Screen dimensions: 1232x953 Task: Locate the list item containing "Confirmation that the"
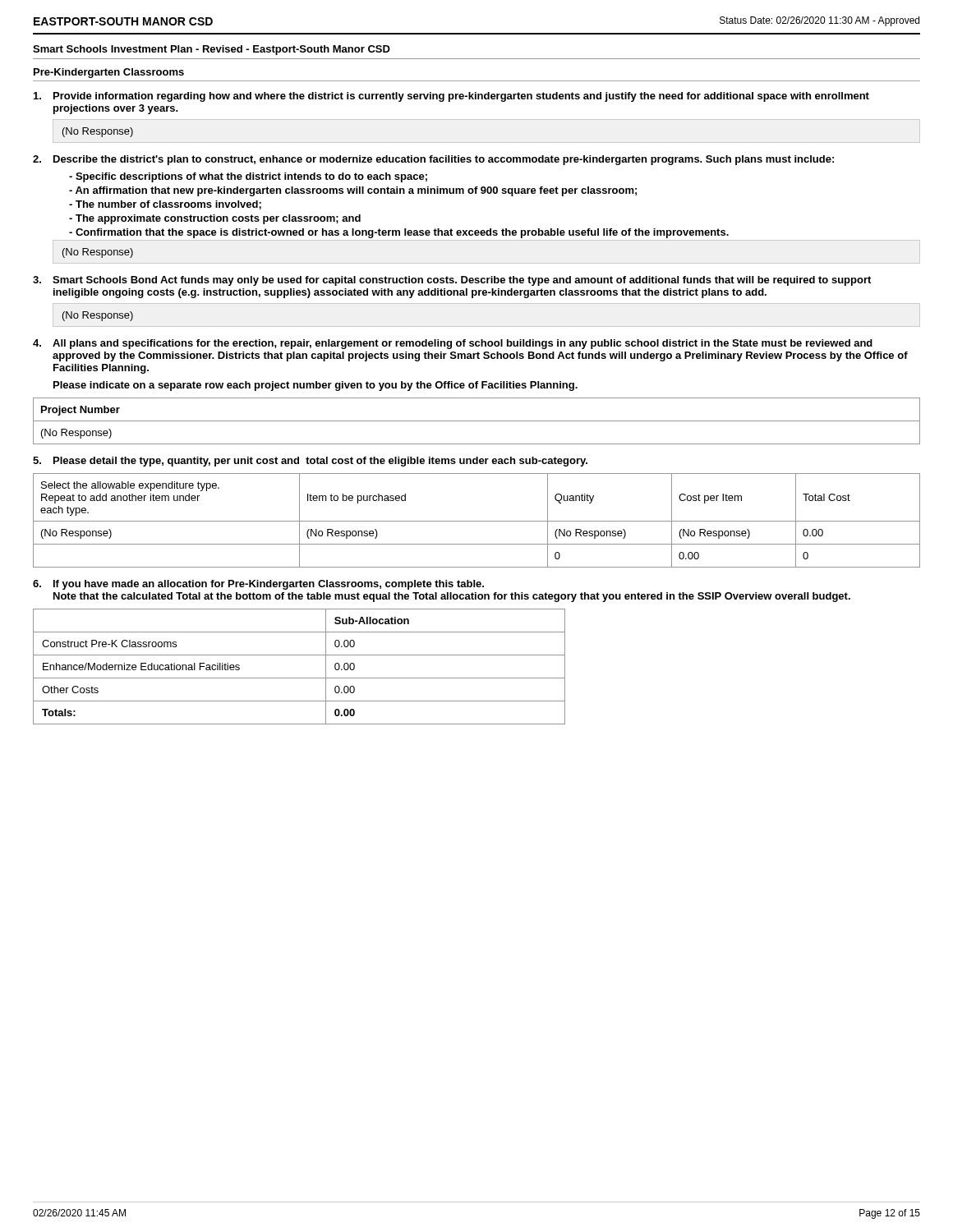click(x=399, y=232)
